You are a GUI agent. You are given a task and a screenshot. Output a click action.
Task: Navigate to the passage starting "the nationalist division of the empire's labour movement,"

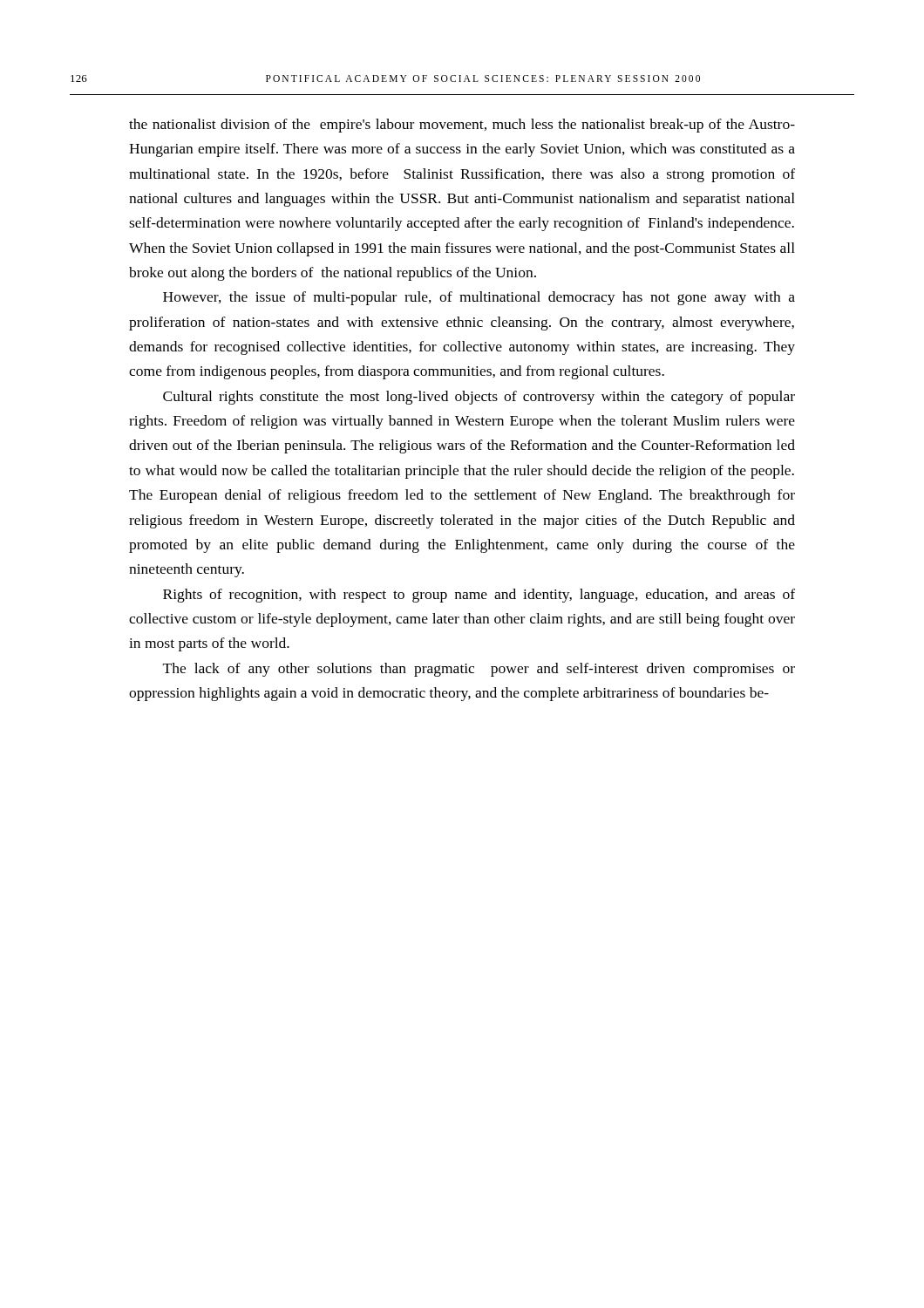pyautogui.click(x=462, y=198)
